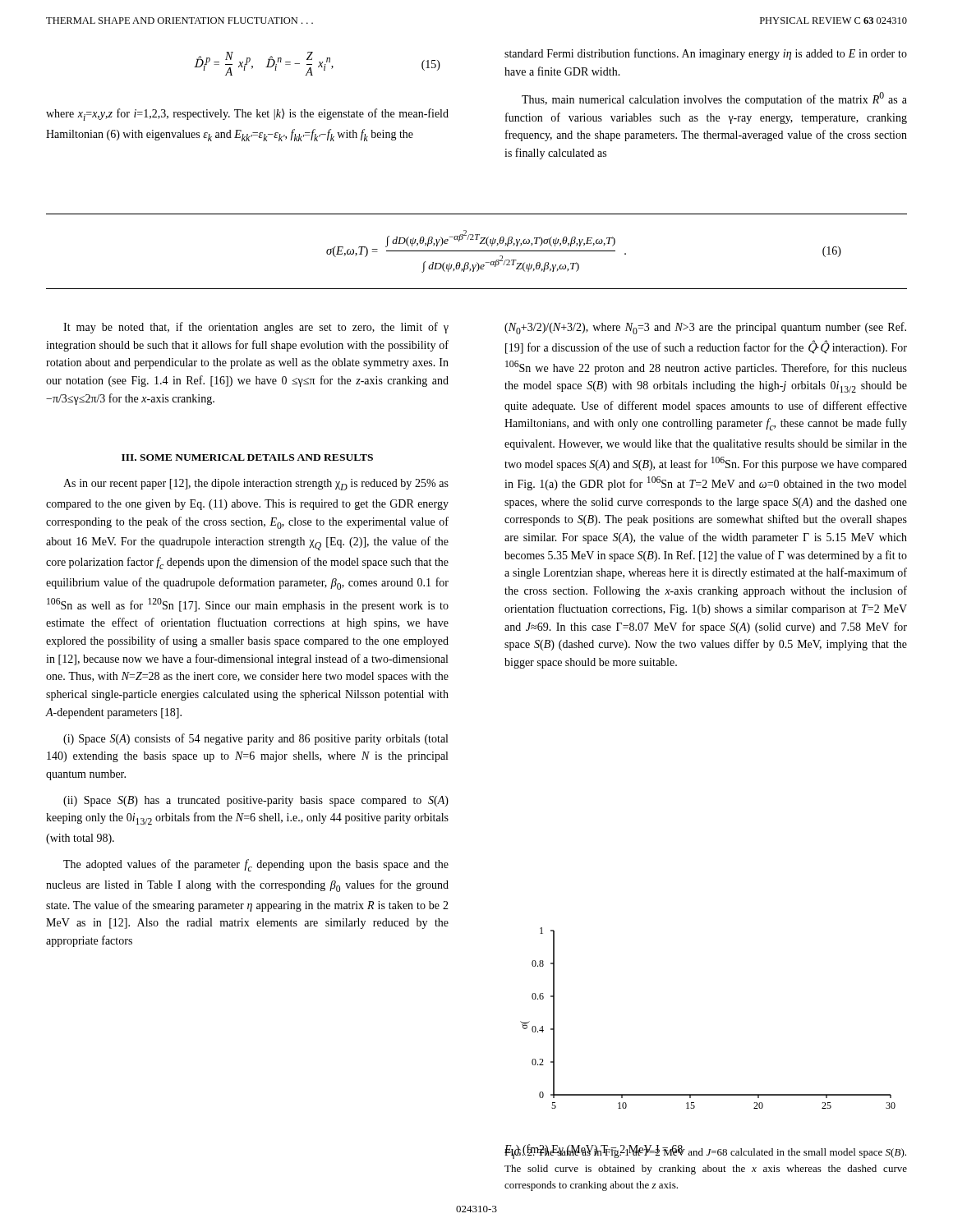Point to the block starting "standard Fermi distribution functions. An"
Viewport: 953px width, 1232px height.
point(706,104)
